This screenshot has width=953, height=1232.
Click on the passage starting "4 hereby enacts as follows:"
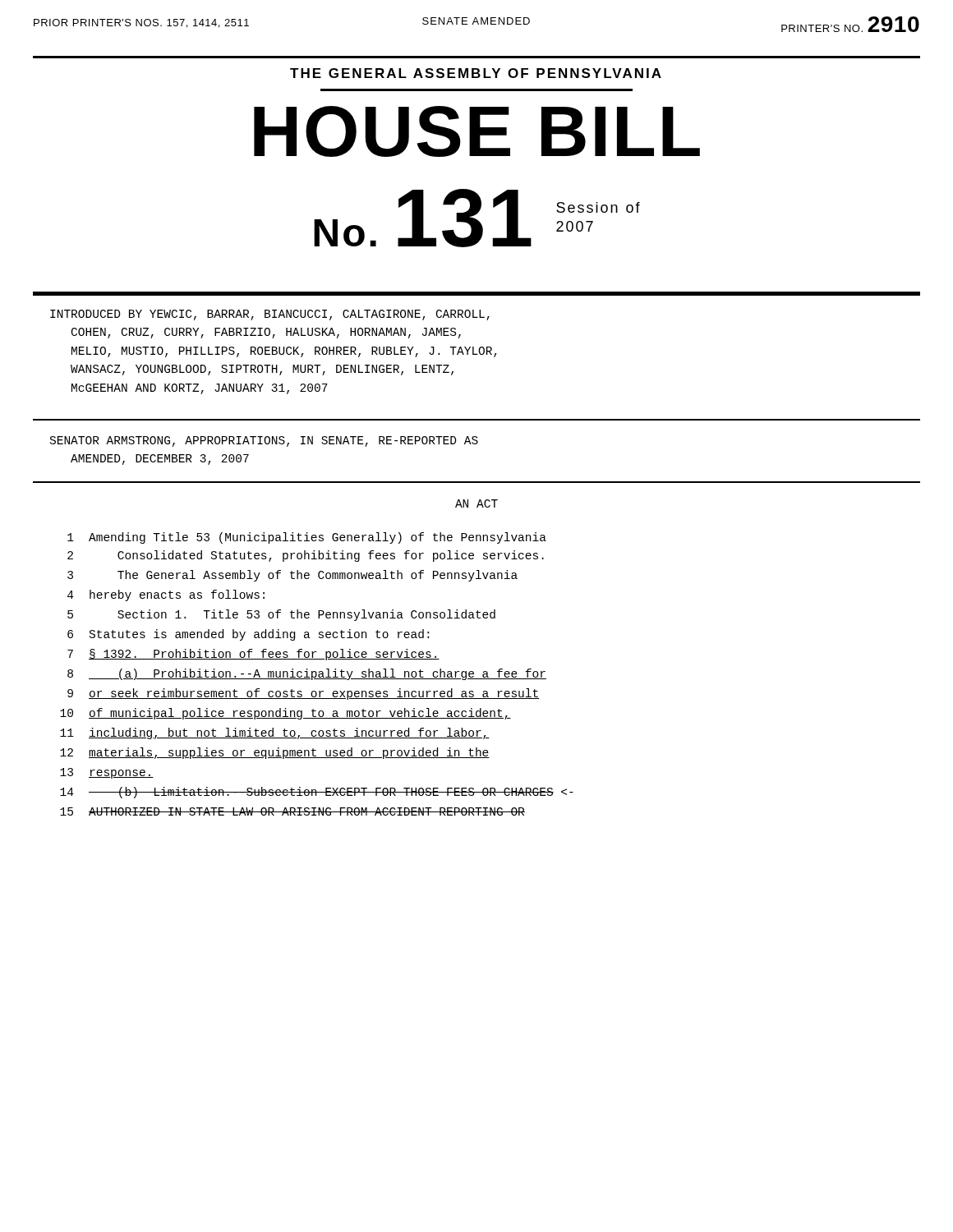[166, 595]
